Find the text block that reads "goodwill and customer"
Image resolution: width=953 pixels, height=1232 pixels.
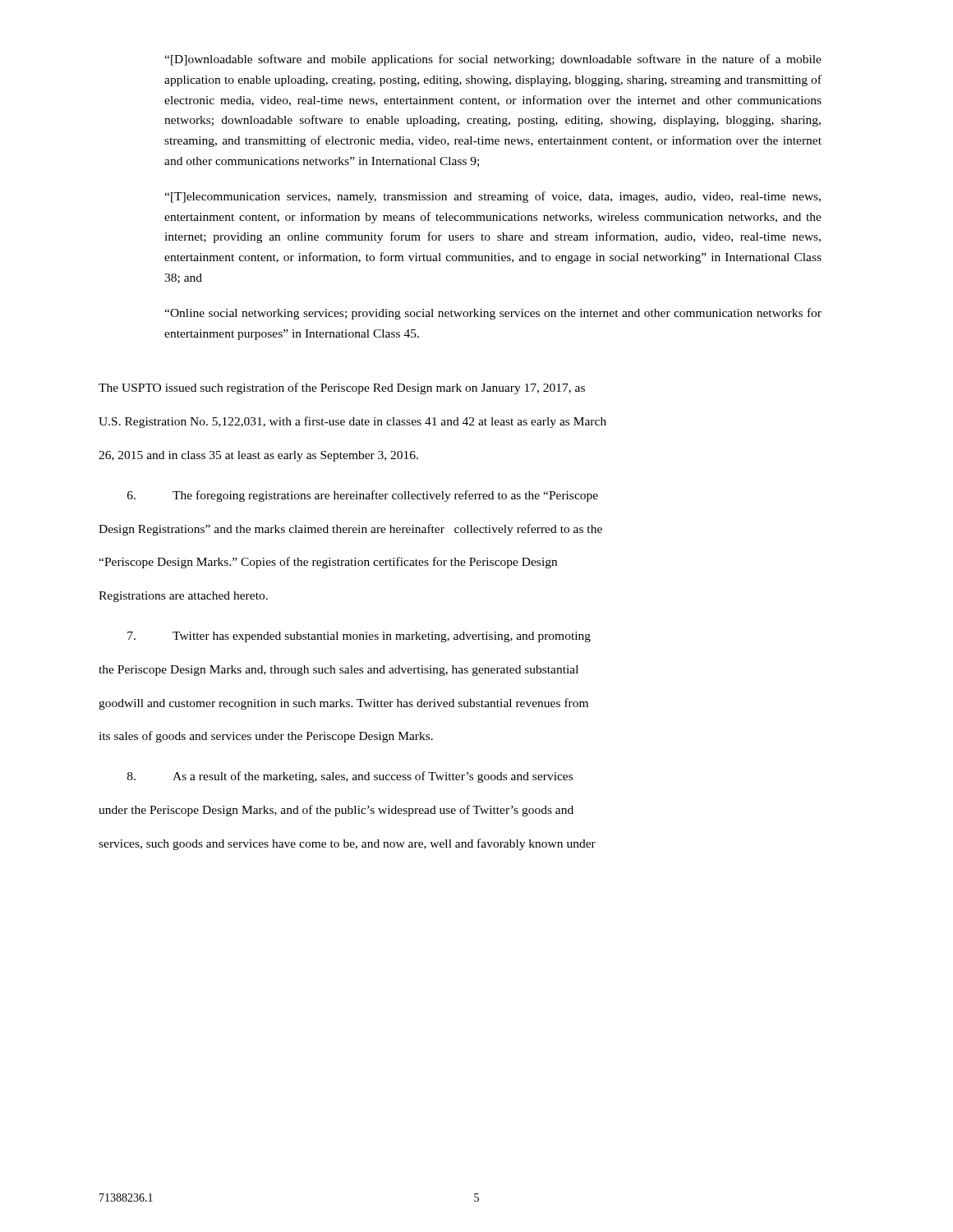(x=344, y=702)
